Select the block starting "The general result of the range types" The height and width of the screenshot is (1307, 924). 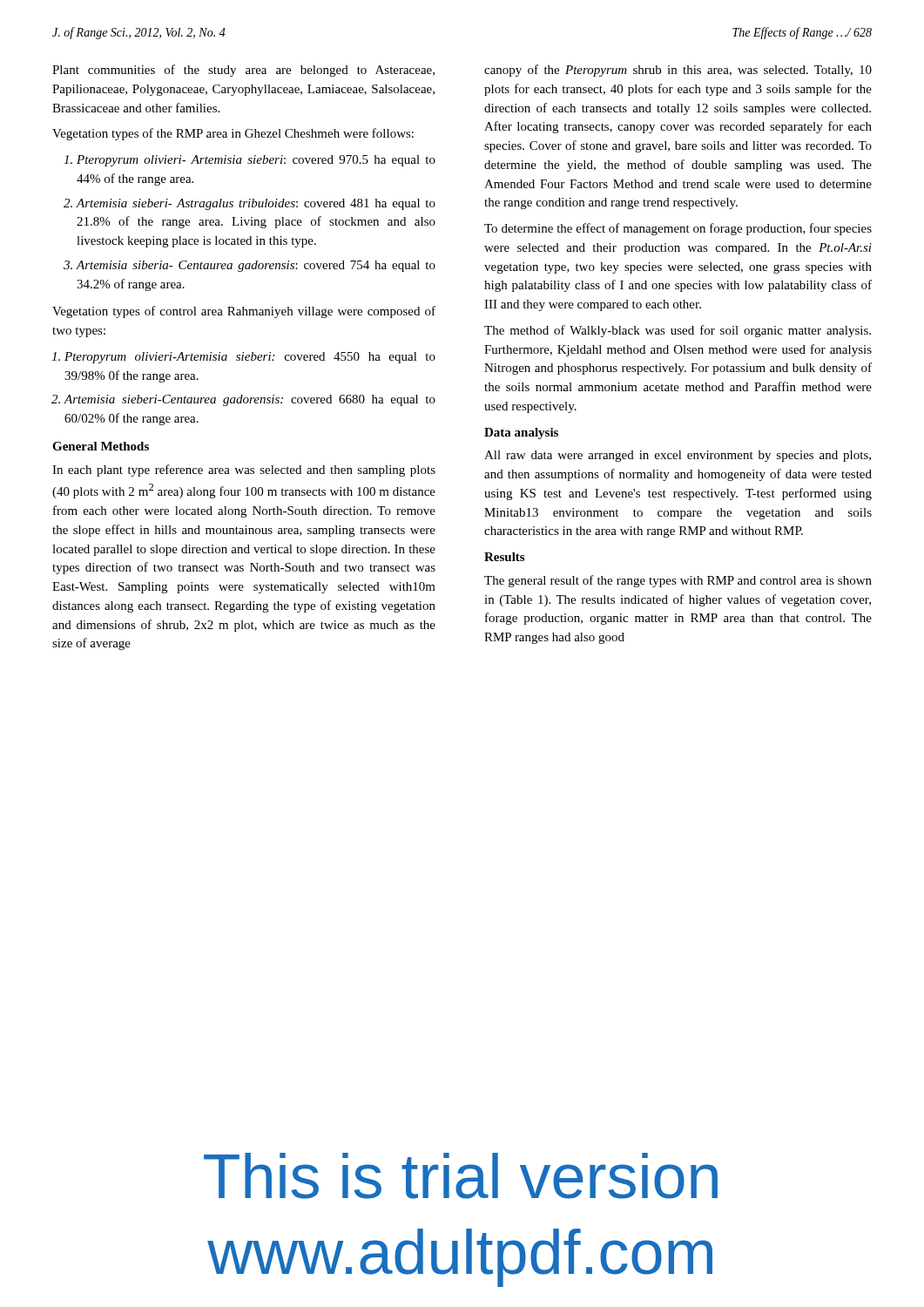678,609
